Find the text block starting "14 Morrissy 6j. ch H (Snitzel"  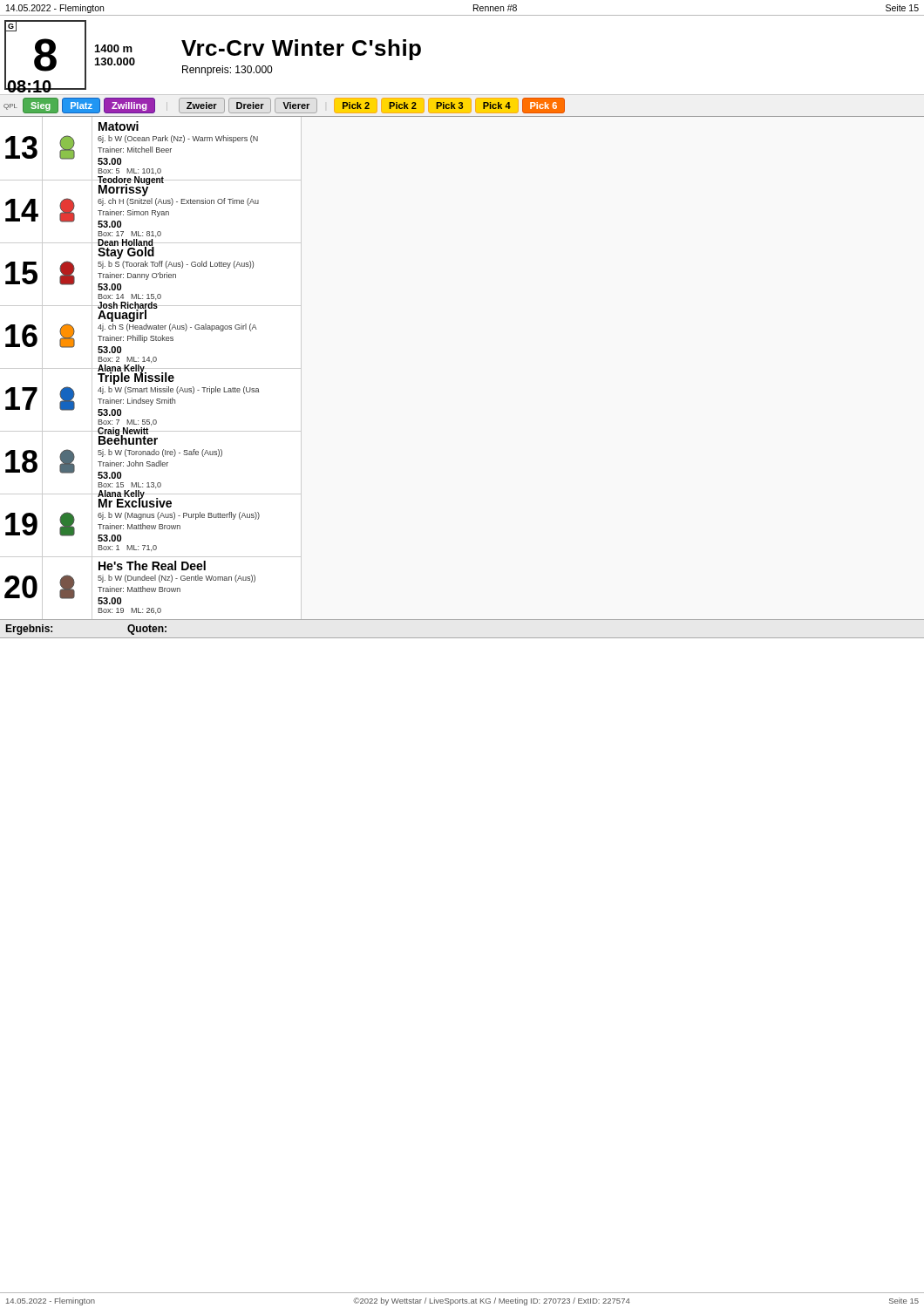[x=131, y=187]
